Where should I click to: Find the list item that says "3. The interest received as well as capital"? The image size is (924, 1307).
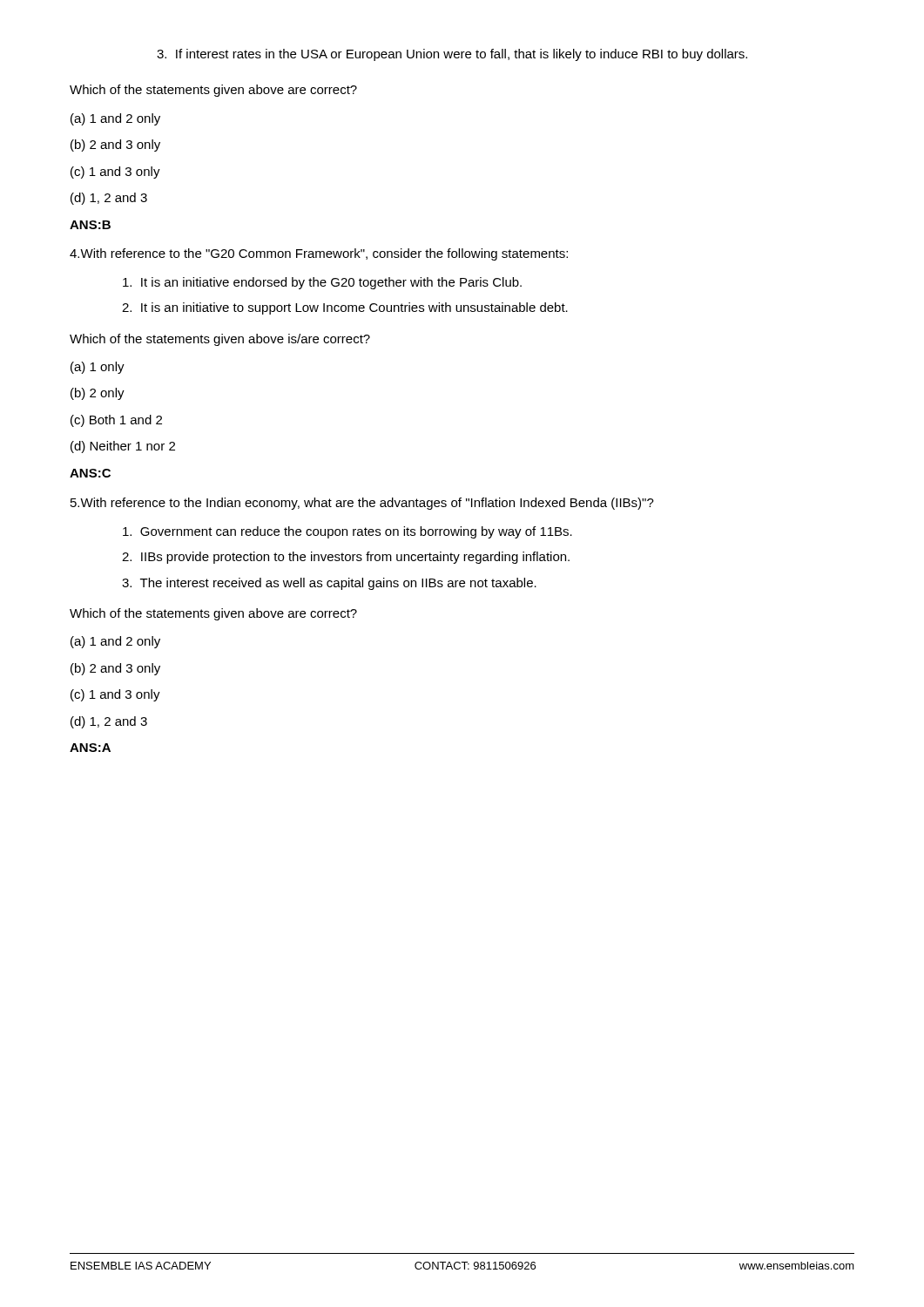pos(329,582)
